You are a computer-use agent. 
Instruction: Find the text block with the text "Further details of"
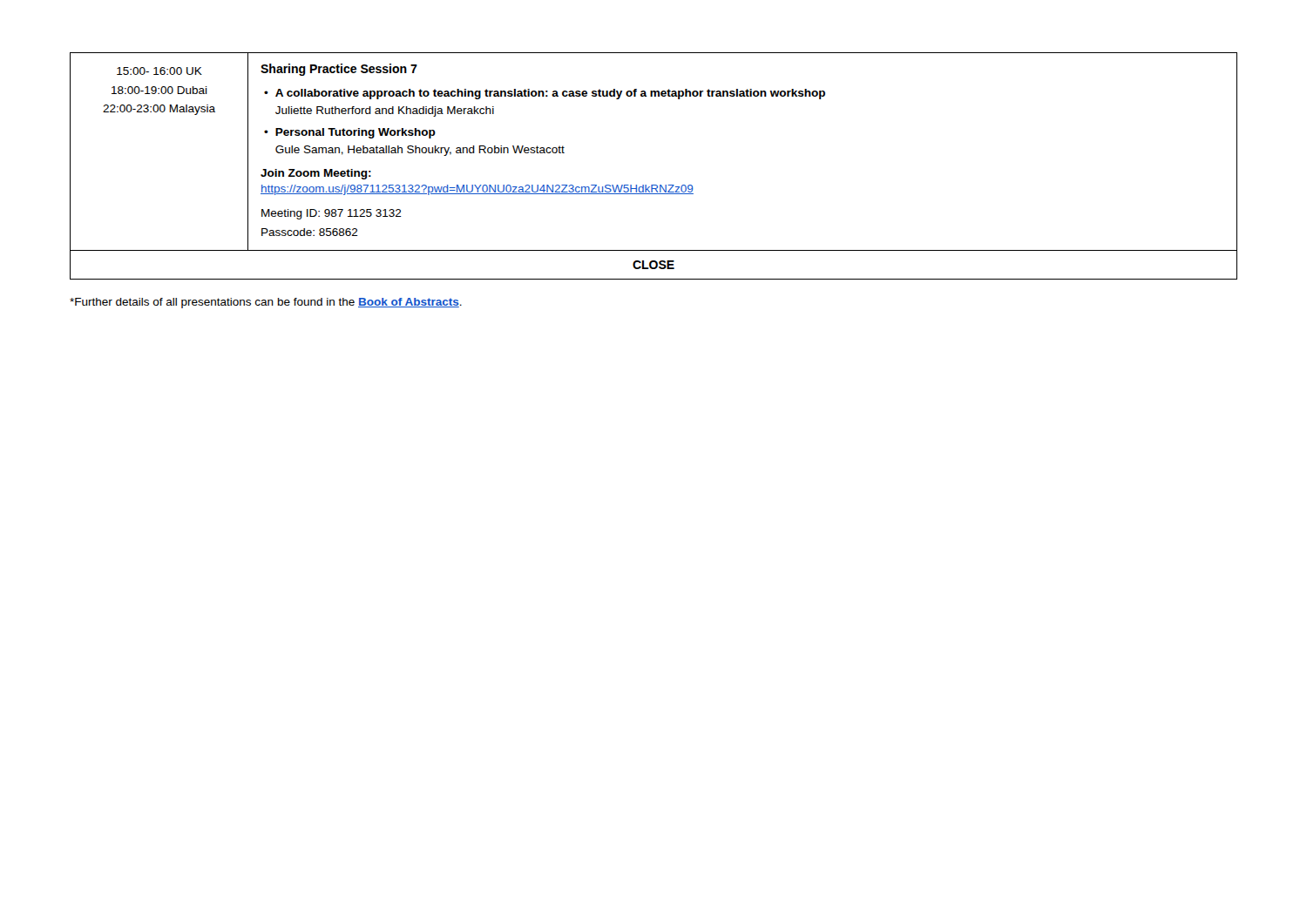coord(266,302)
